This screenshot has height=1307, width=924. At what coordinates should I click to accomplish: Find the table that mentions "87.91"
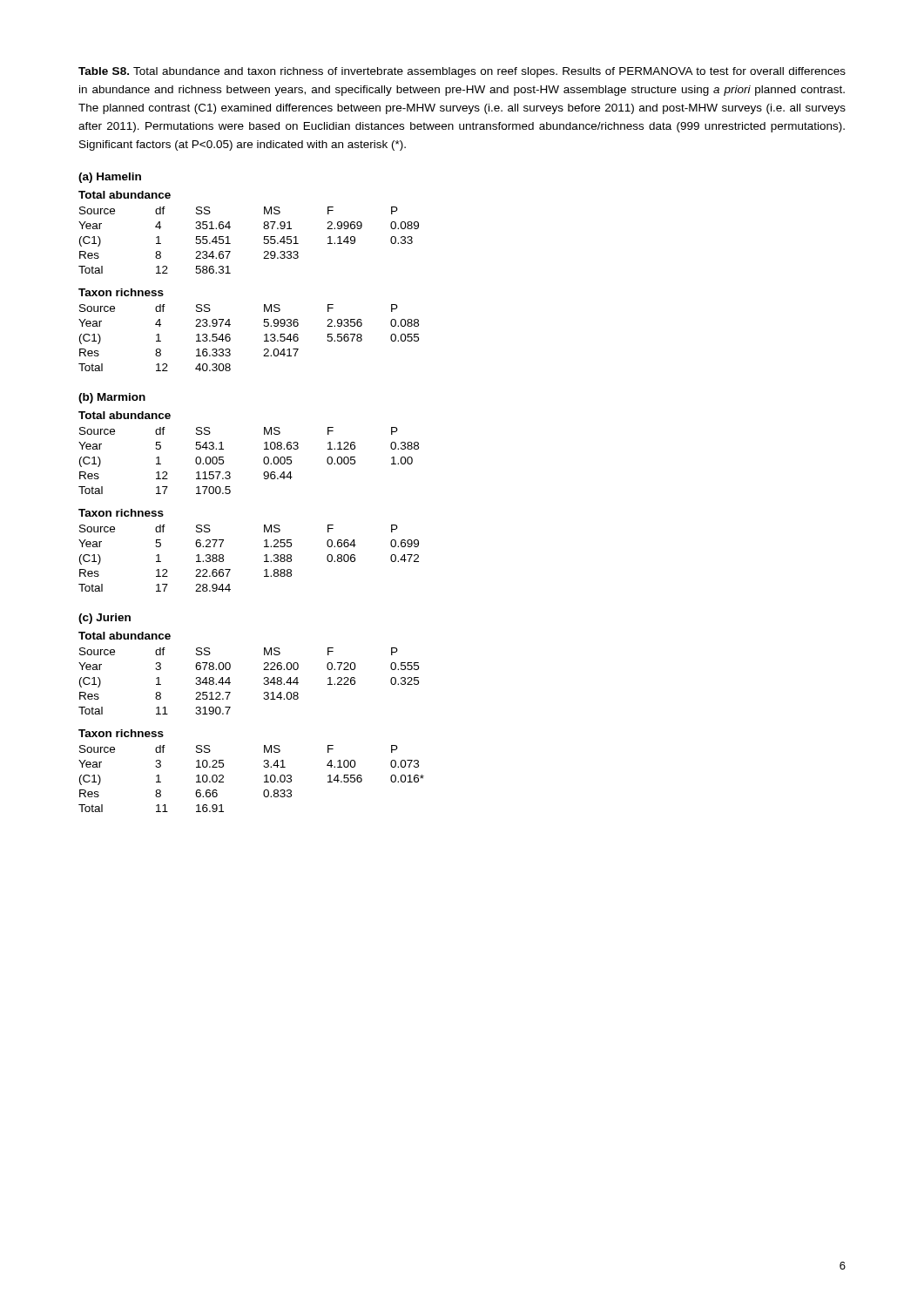coord(462,232)
